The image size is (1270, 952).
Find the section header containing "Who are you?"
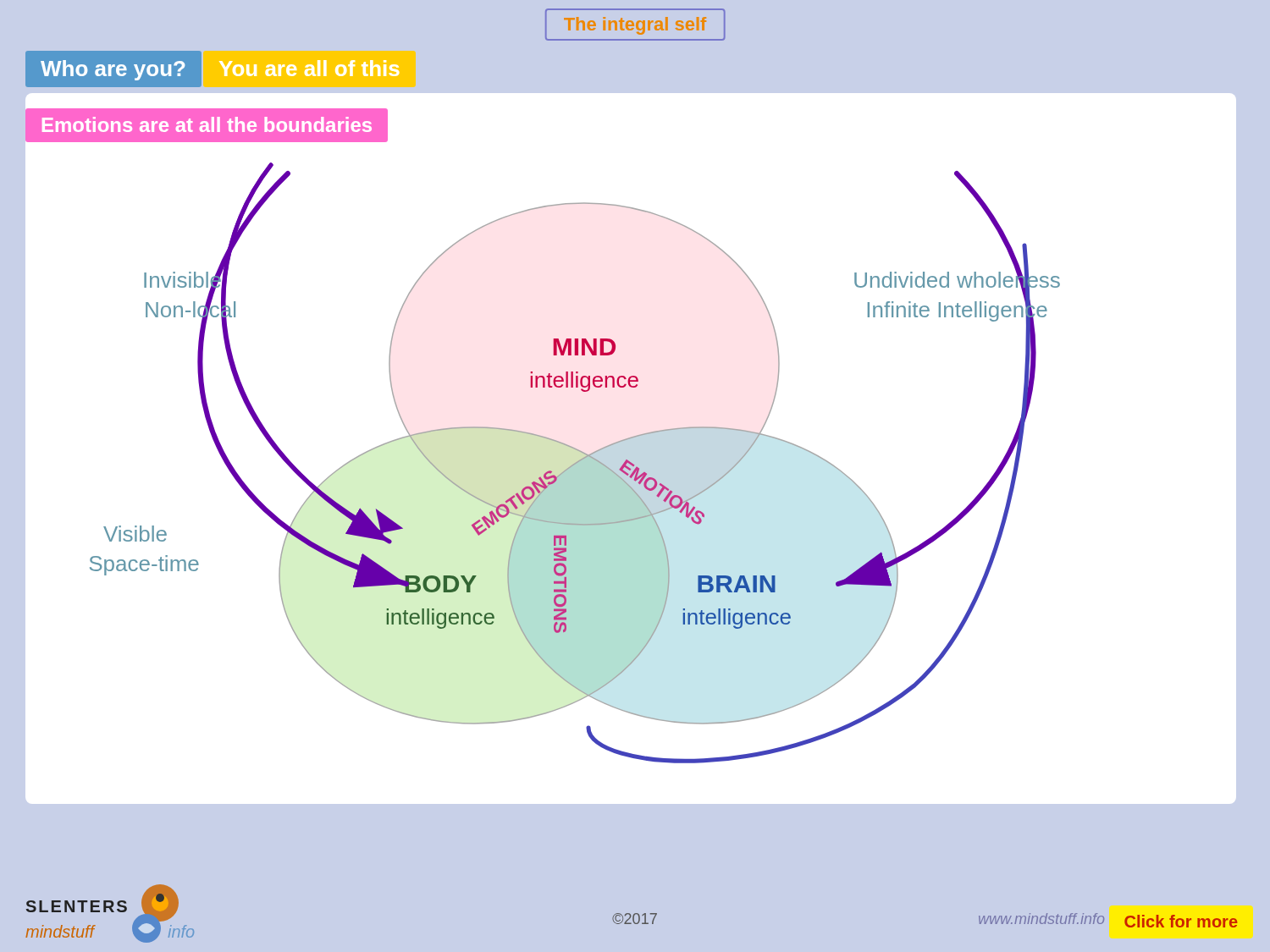113,69
